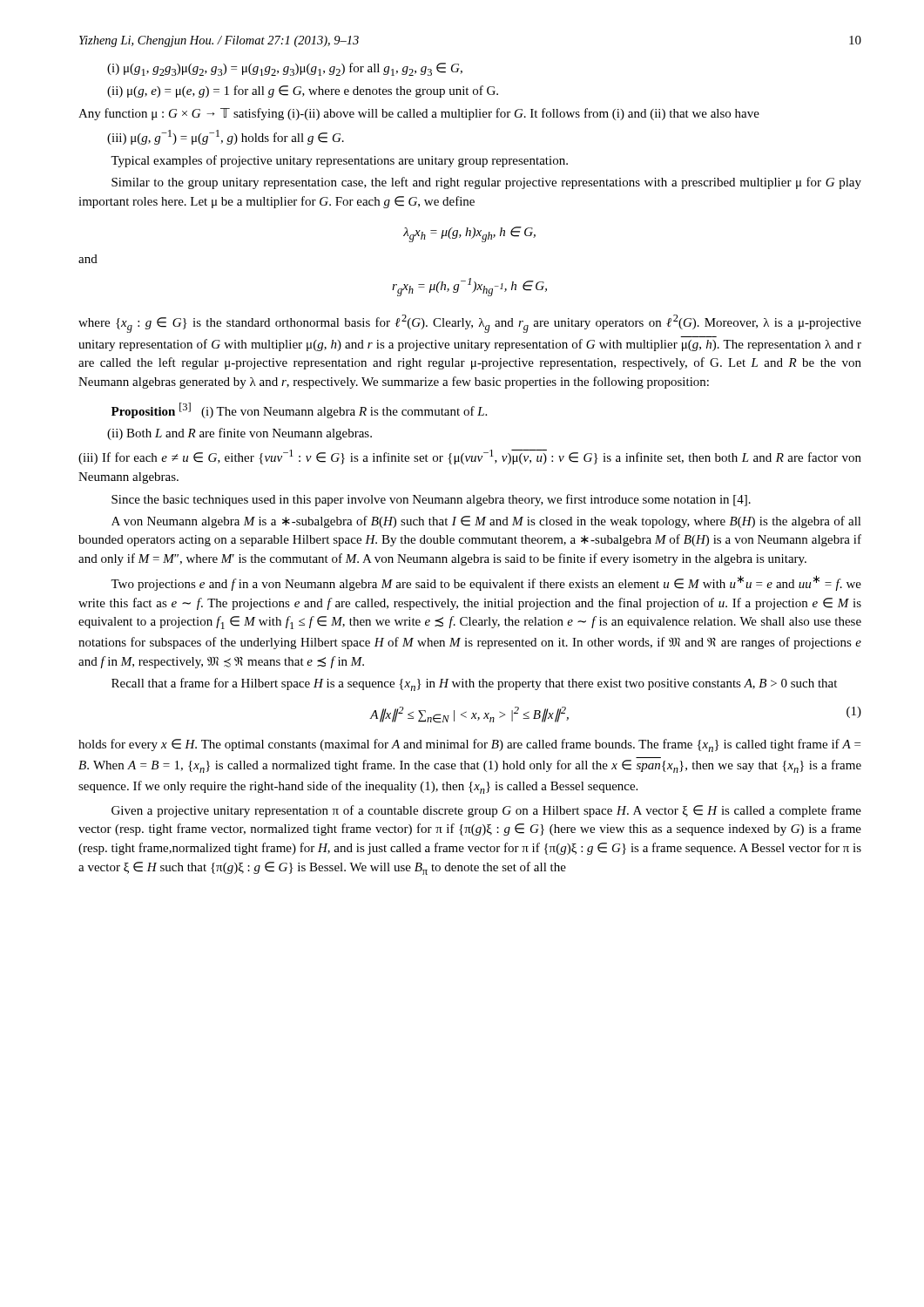Point to the block starting "(i) μ(g1, g2g3)μ(g2, g3) = μ(g1g2,"
This screenshot has height=1307, width=924.
(285, 69)
